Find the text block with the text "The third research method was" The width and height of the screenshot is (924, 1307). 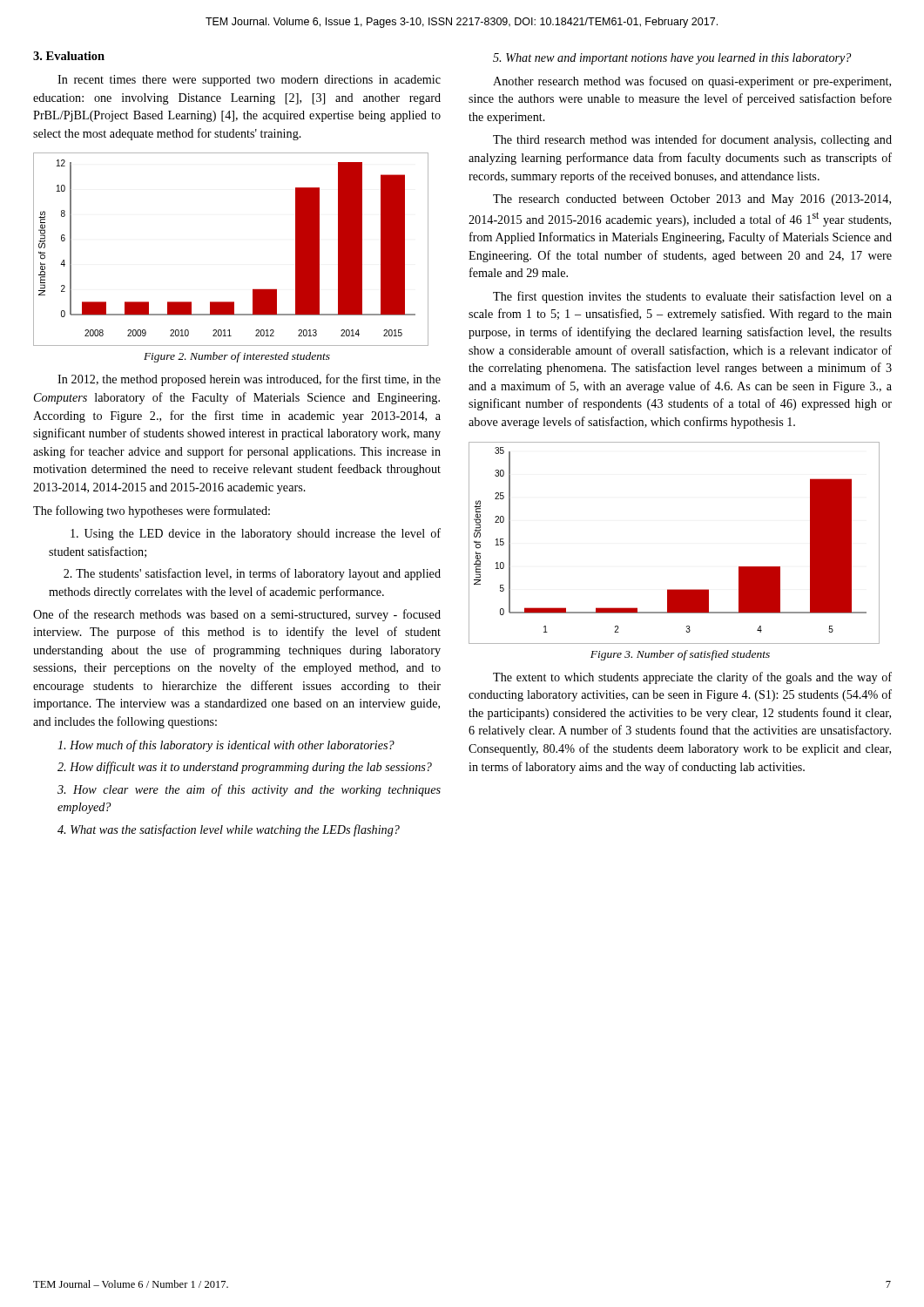click(680, 158)
